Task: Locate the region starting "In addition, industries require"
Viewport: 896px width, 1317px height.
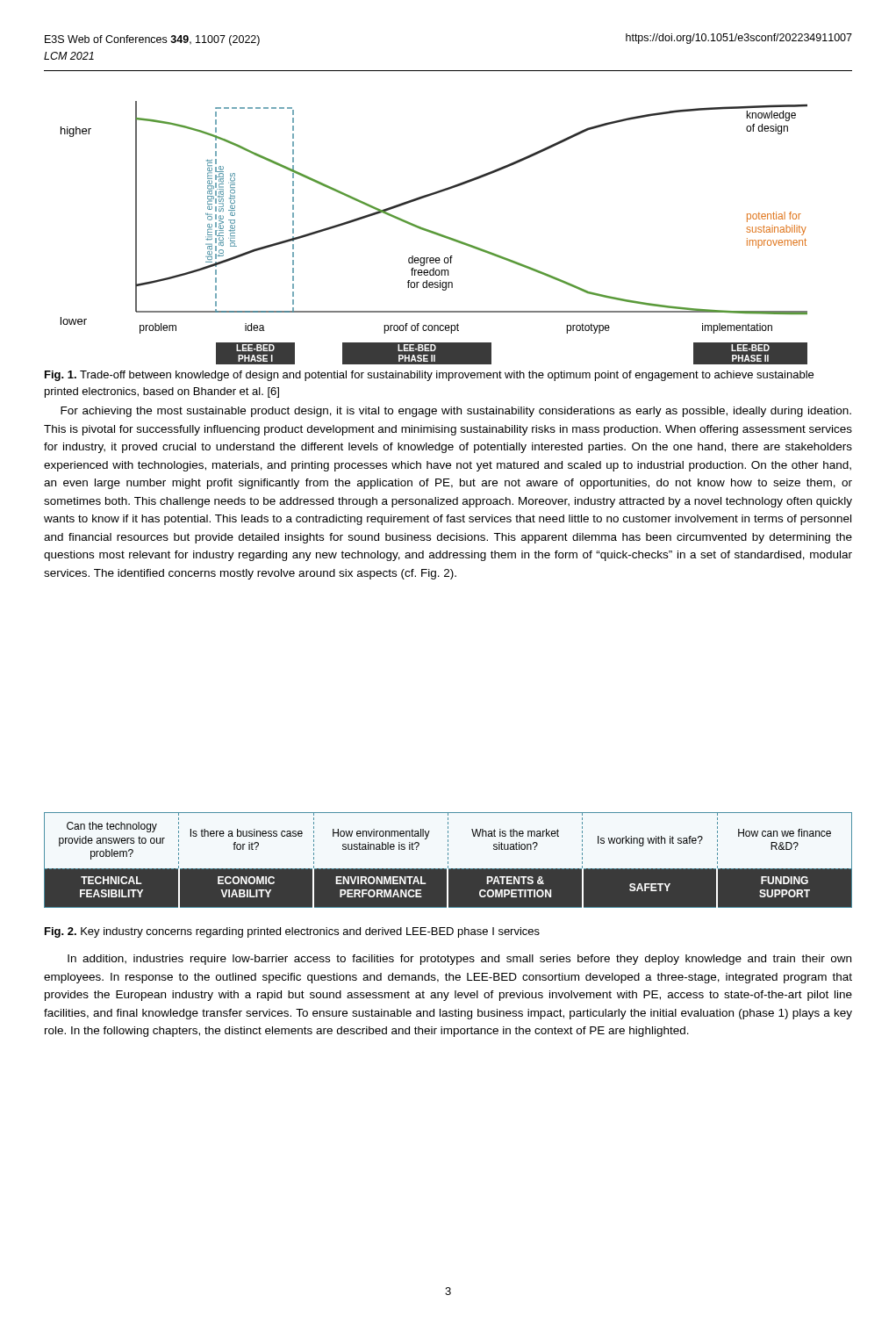Action: pos(448,994)
